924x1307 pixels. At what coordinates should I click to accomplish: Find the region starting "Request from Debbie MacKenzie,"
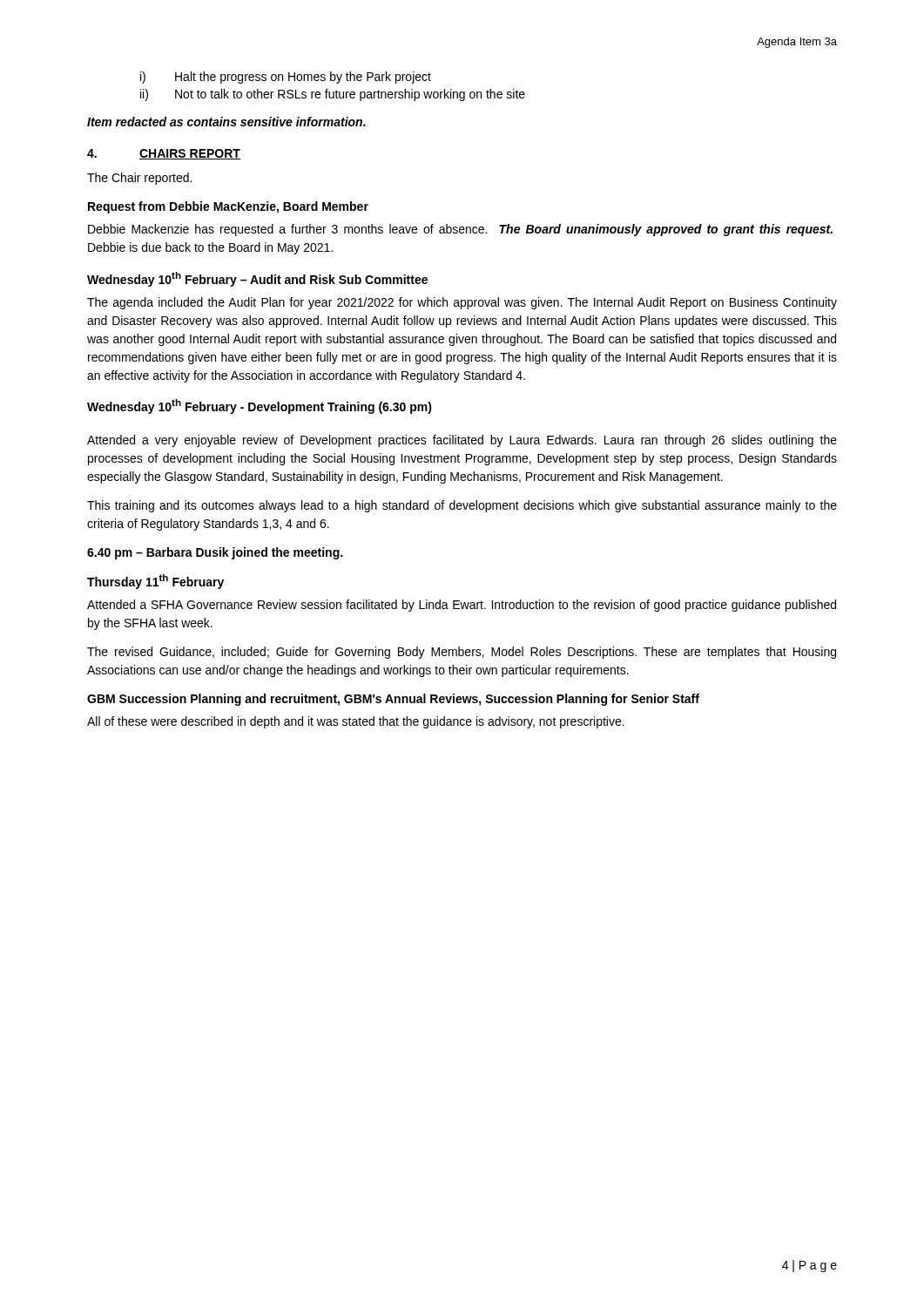coord(228,207)
